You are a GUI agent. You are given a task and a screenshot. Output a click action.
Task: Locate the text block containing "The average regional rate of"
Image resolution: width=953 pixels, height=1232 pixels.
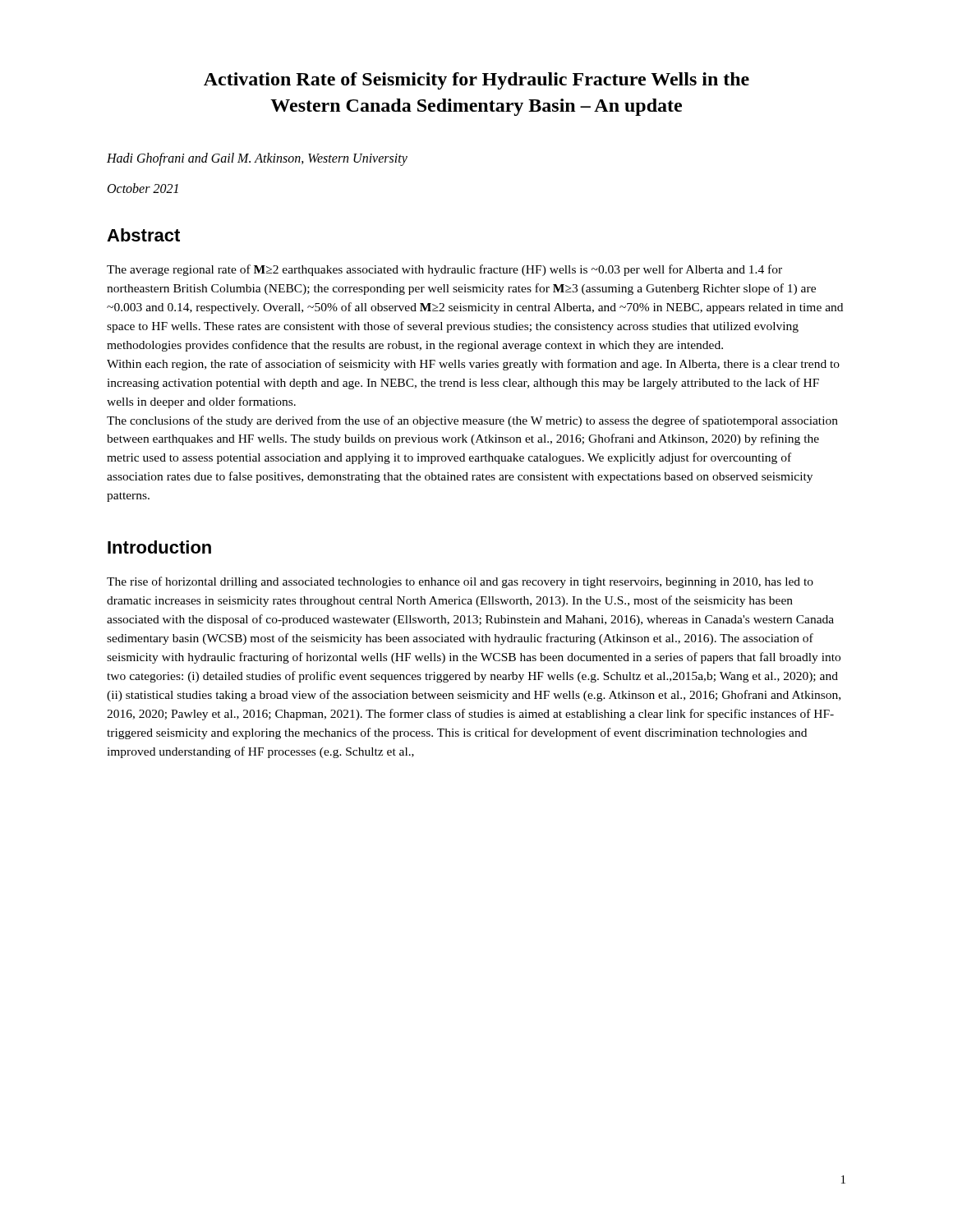(476, 383)
